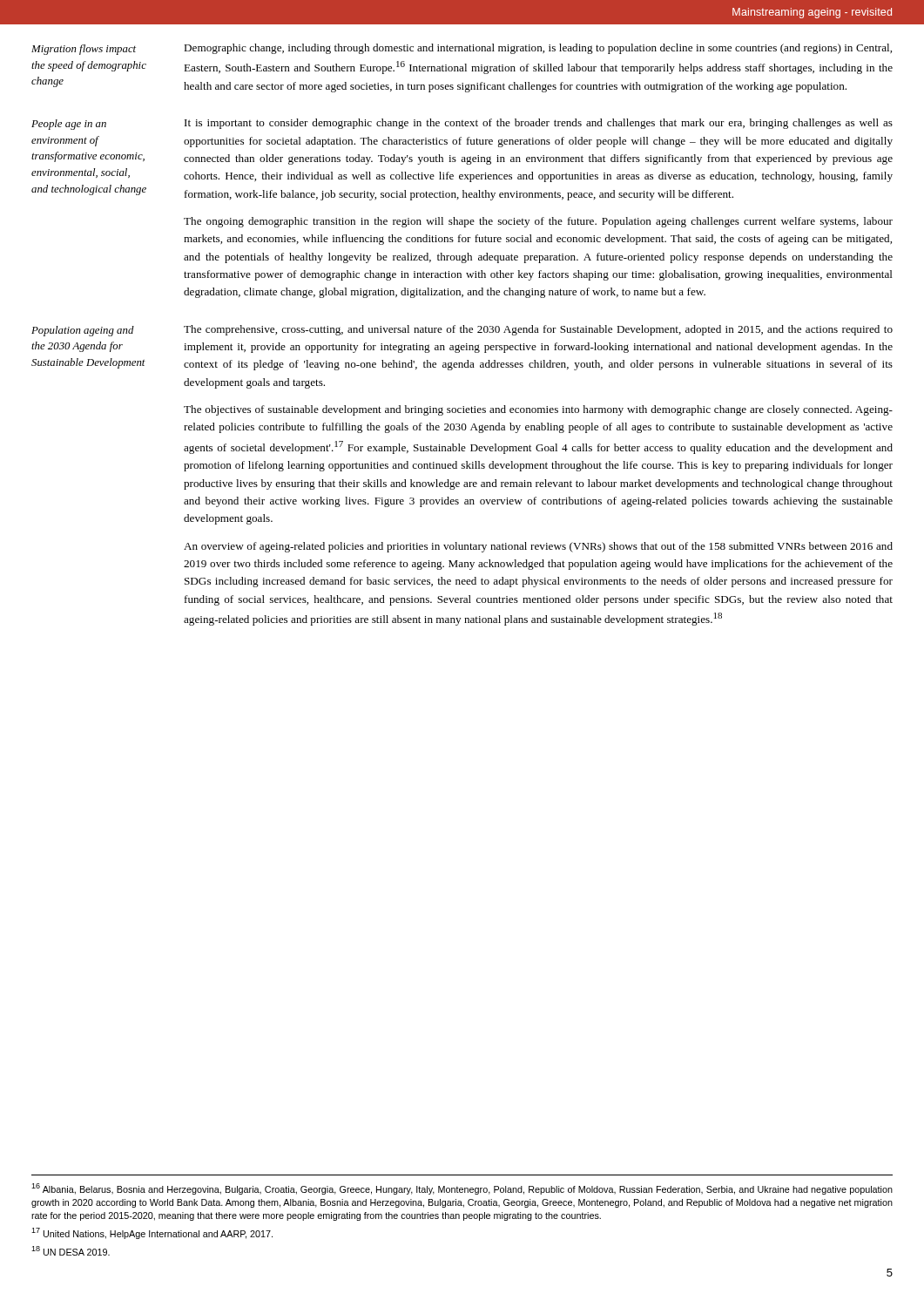
Task: Where is the passage that starts "The comprehensive, cross-cutting,"?
Action: 538,355
